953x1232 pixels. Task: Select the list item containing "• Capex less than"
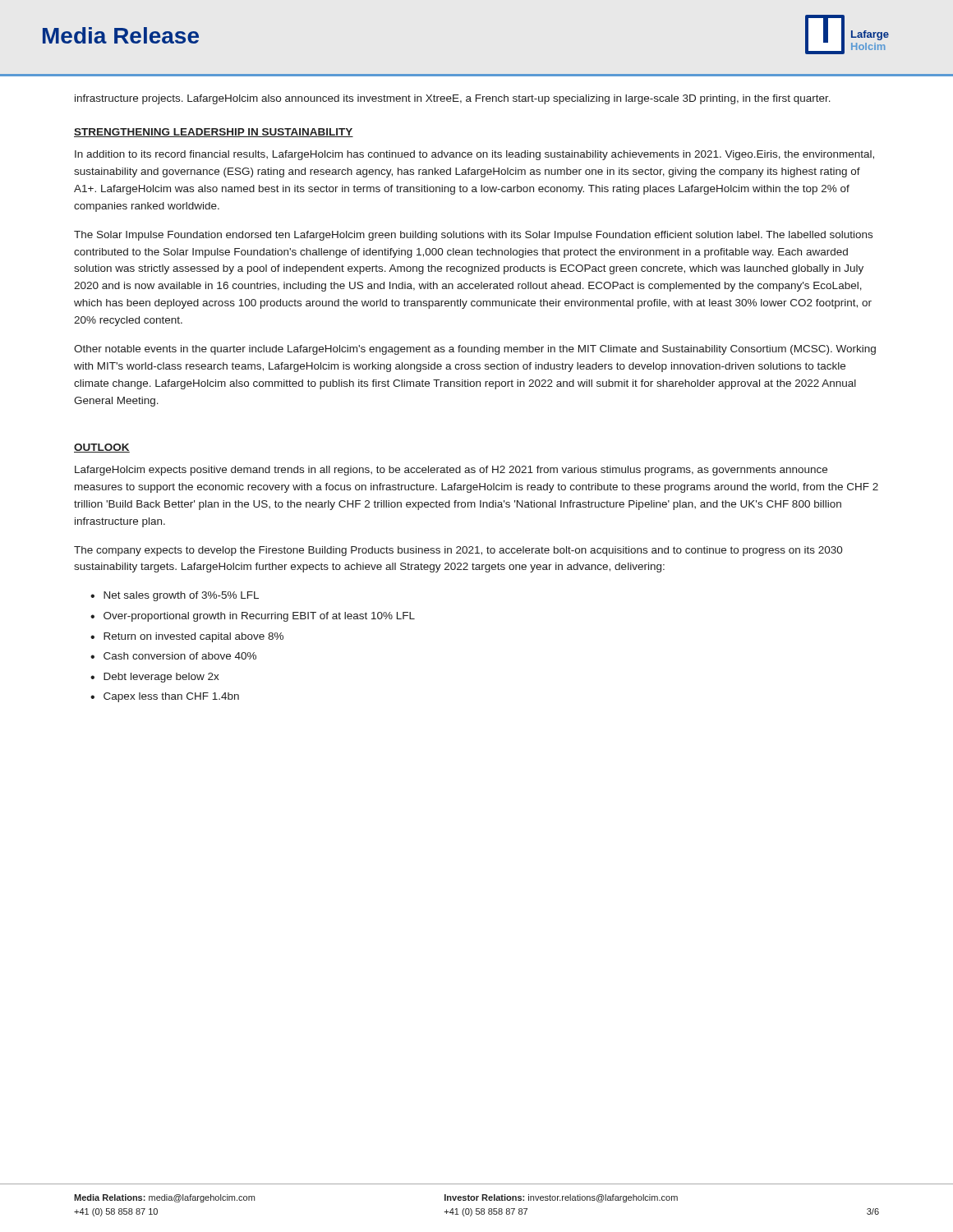click(165, 697)
